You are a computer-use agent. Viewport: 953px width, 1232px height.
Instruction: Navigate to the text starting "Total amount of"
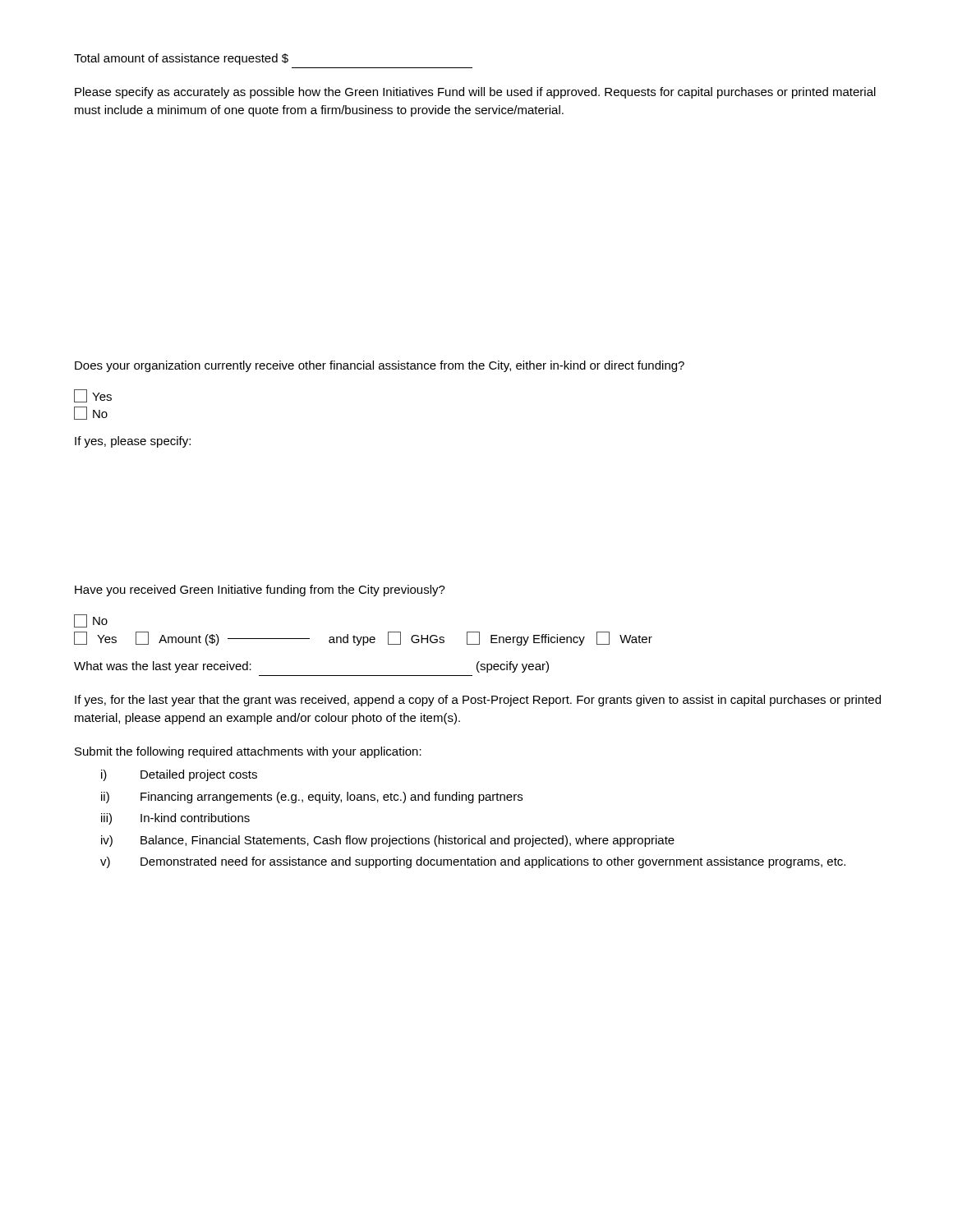tap(273, 59)
